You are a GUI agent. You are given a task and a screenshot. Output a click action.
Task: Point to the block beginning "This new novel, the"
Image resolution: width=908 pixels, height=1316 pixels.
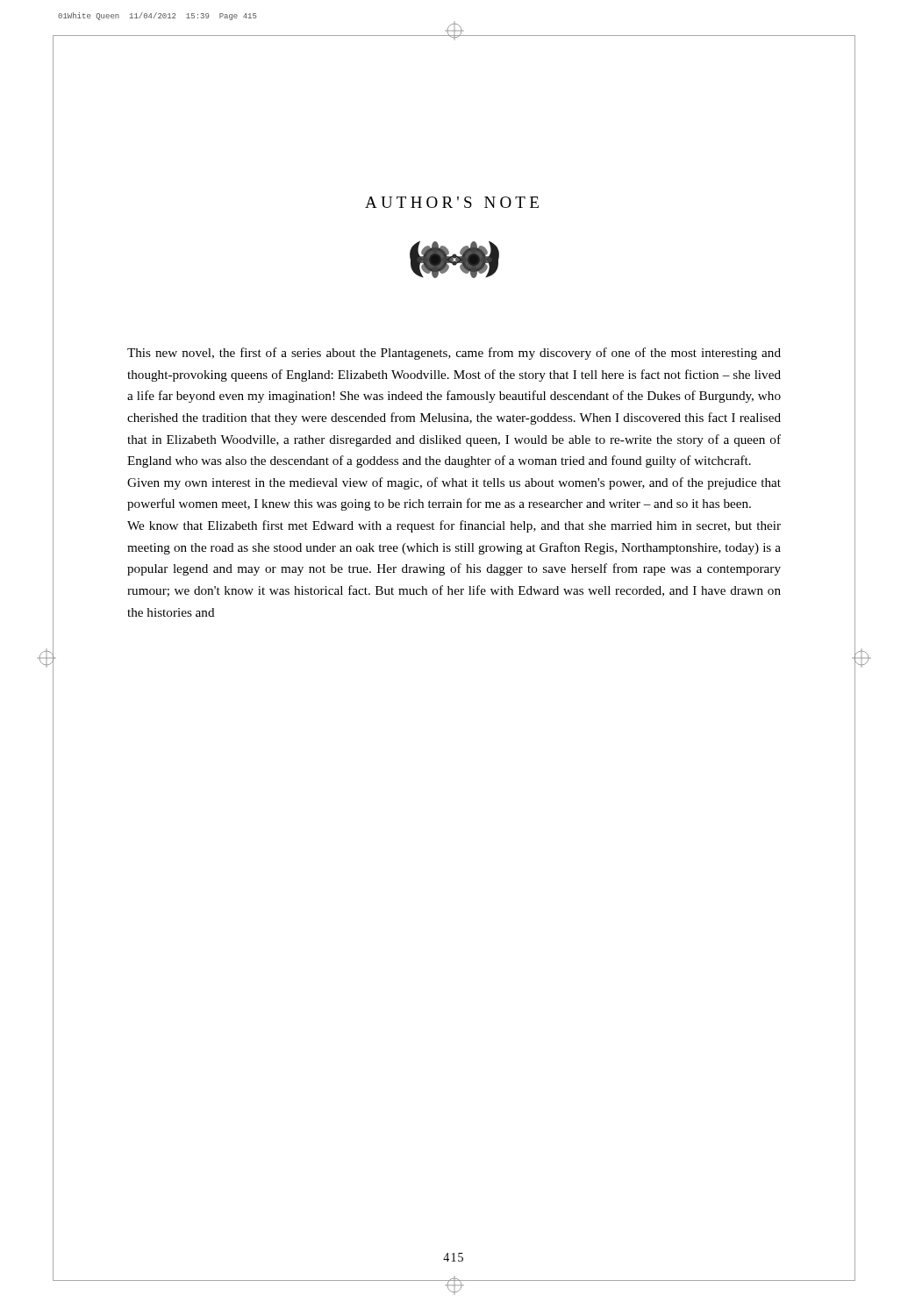[x=454, y=407]
